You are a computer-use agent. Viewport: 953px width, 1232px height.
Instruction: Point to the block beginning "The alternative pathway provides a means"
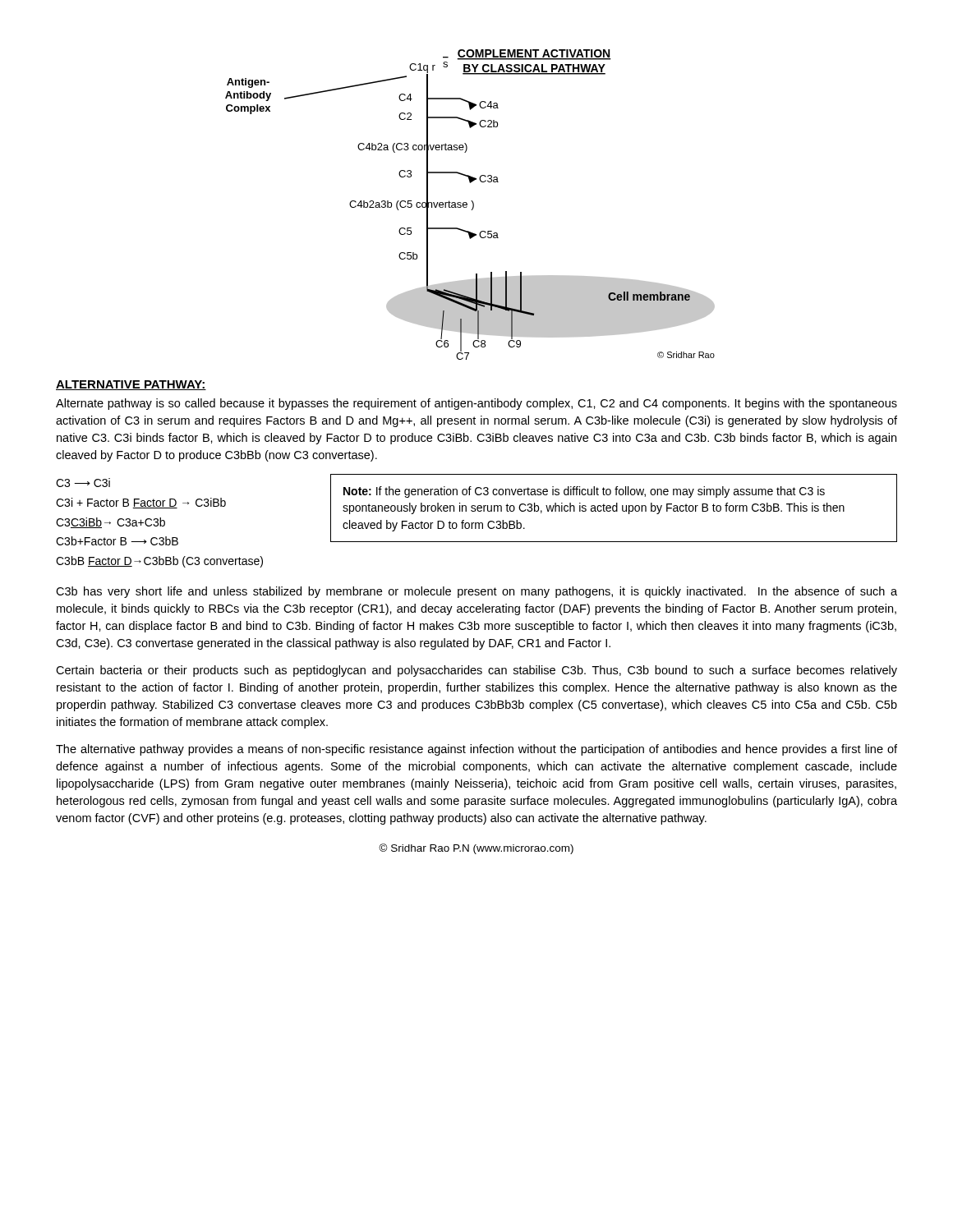[476, 784]
